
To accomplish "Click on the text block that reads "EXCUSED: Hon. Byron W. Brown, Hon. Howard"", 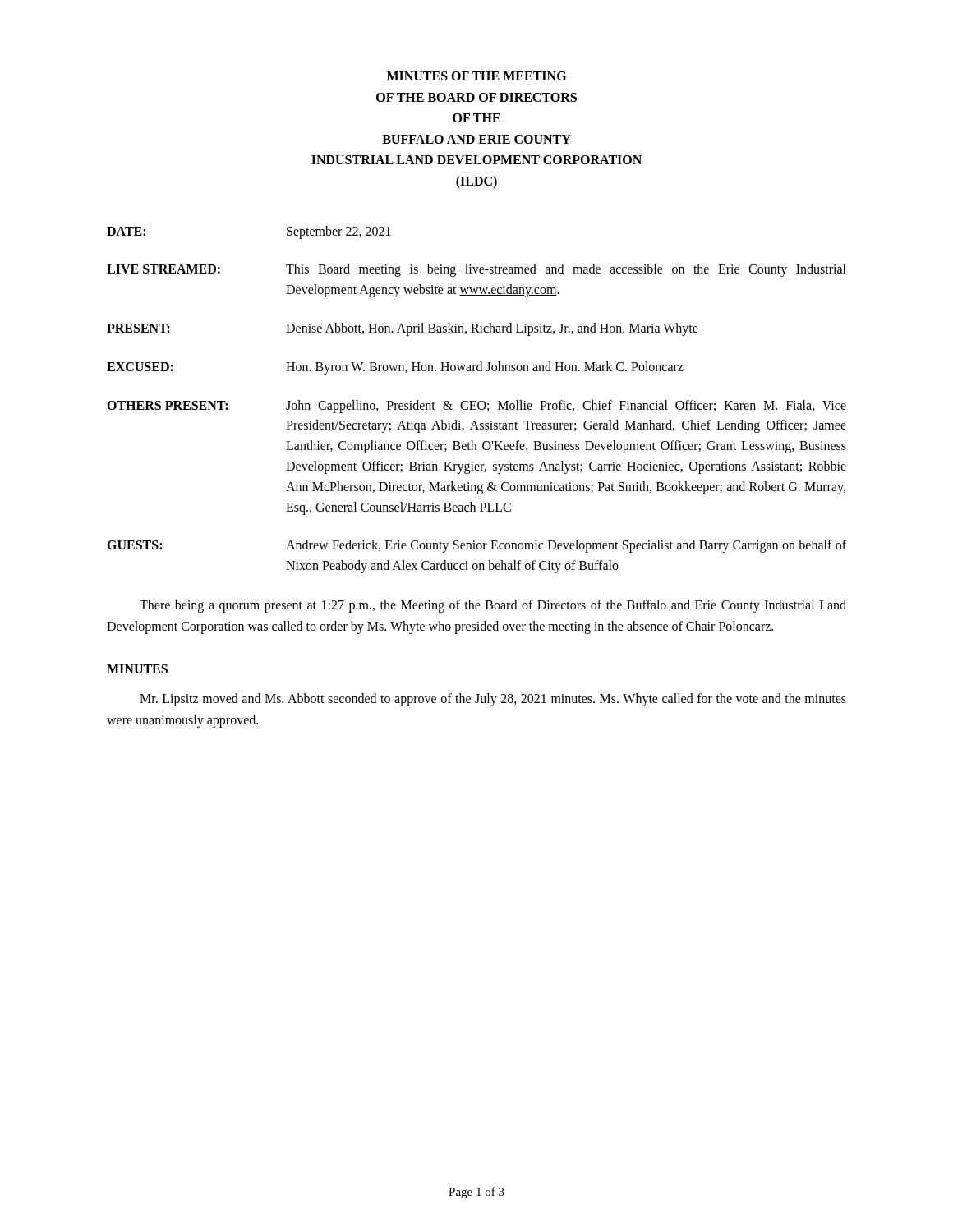I will point(476,367).
